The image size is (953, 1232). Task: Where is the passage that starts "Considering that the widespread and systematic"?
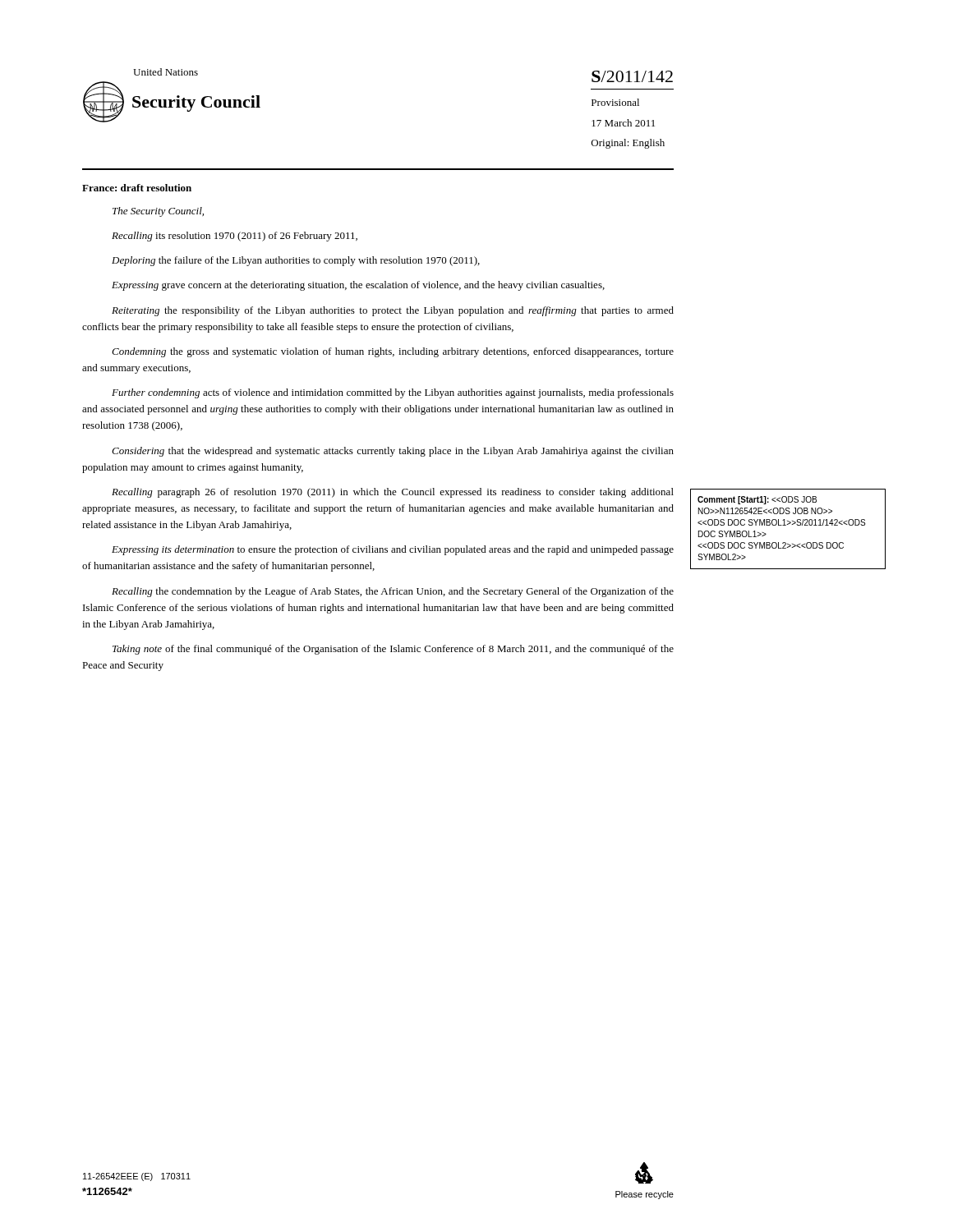378,458
